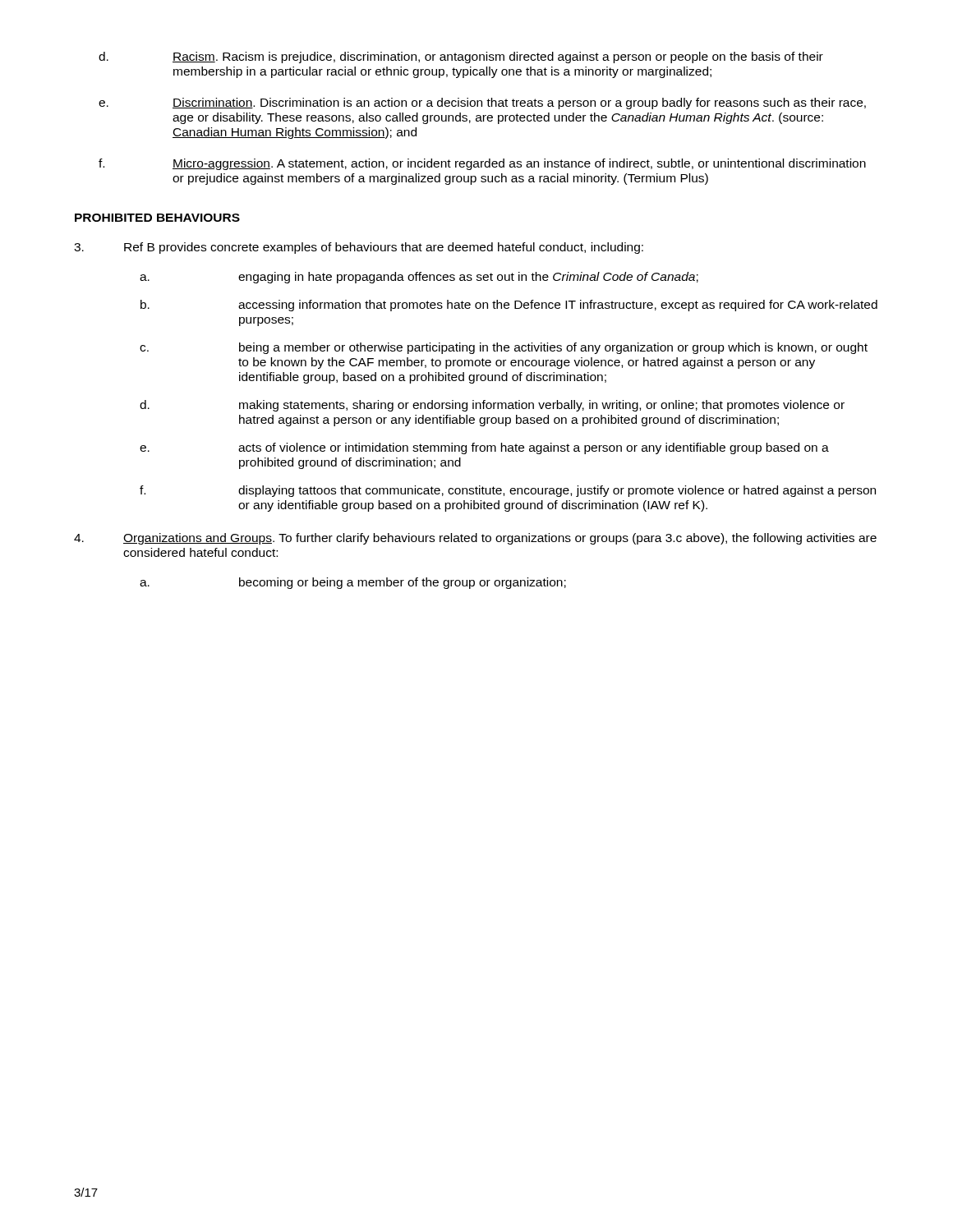Where is the passage that starts "b. accessing information that promotes"?
953x1232 pixels.
click(476, 312)
